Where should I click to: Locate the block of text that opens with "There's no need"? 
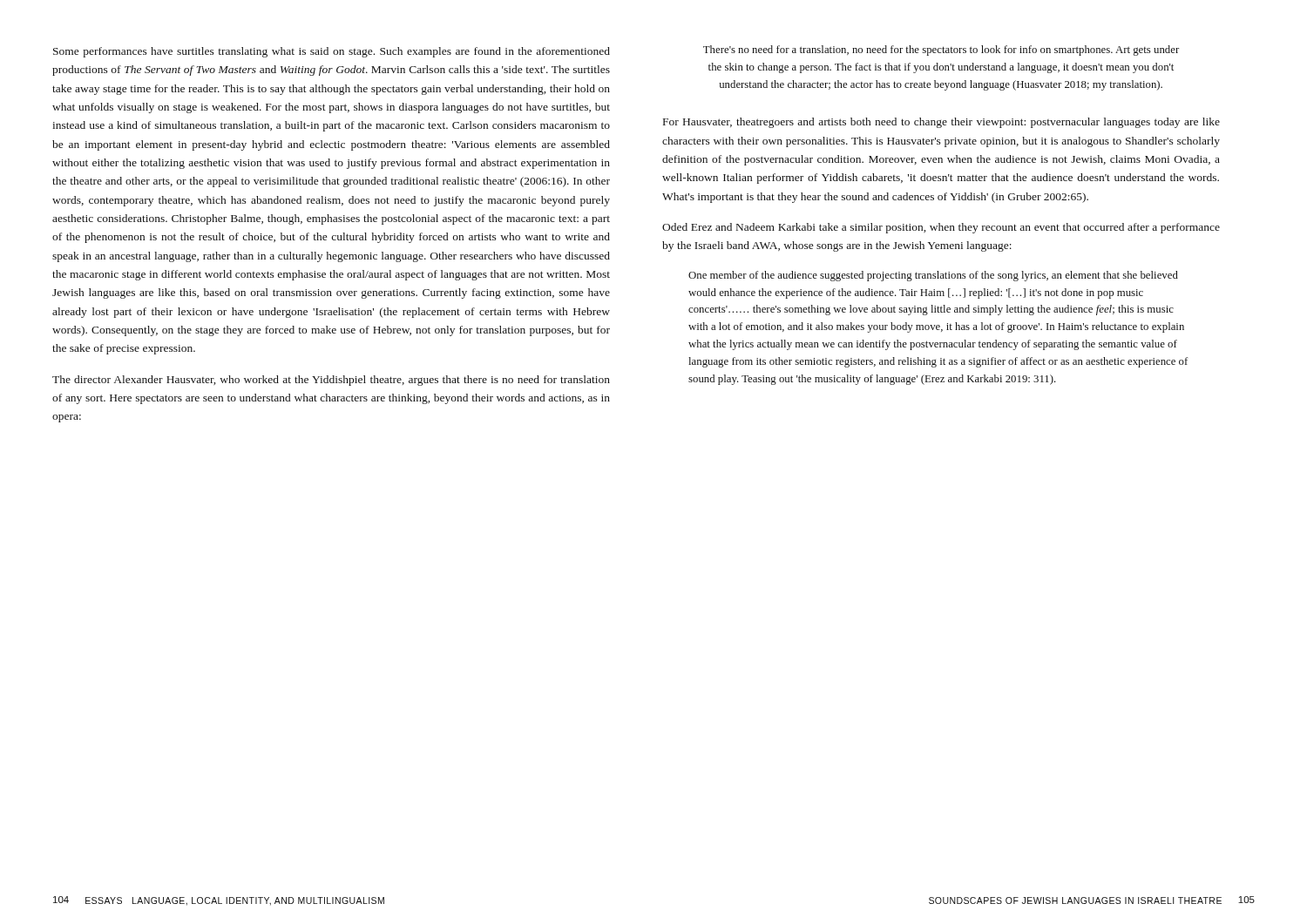[x=941, y=68]
